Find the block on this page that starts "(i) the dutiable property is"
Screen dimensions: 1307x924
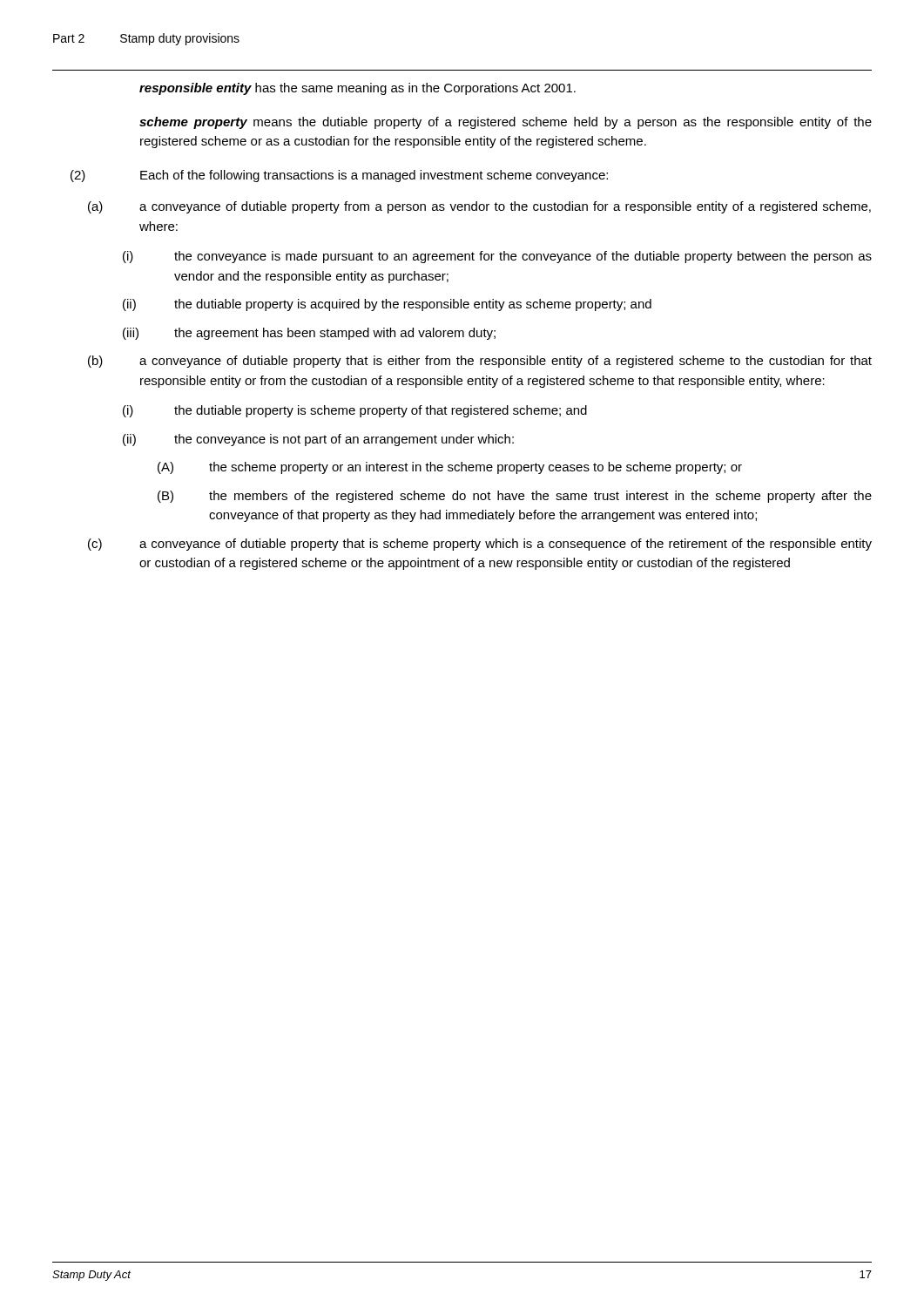pos(497,411)
